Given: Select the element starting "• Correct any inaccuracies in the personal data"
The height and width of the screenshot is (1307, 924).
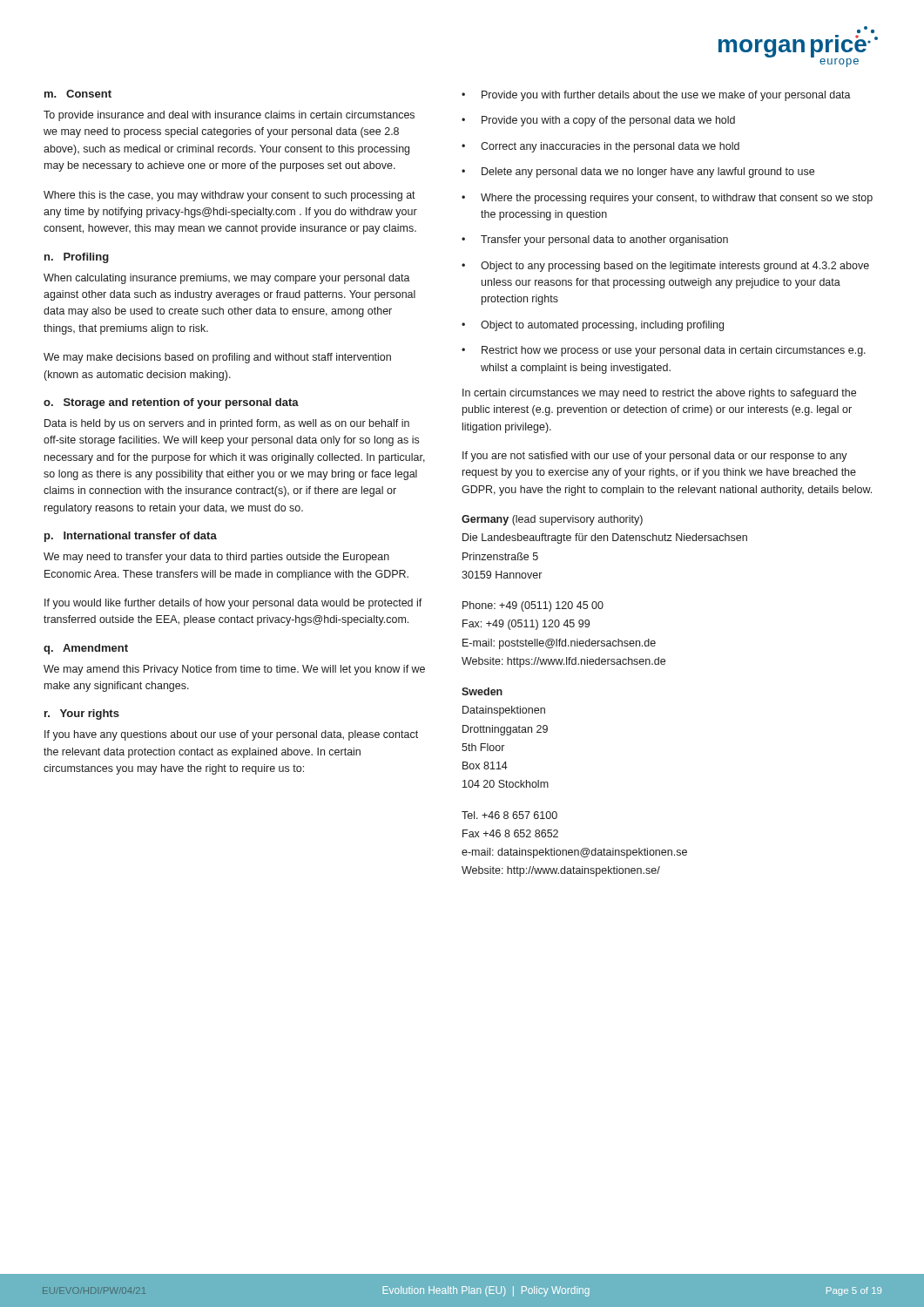Looking at the screenshot, I should click(671, 147).
